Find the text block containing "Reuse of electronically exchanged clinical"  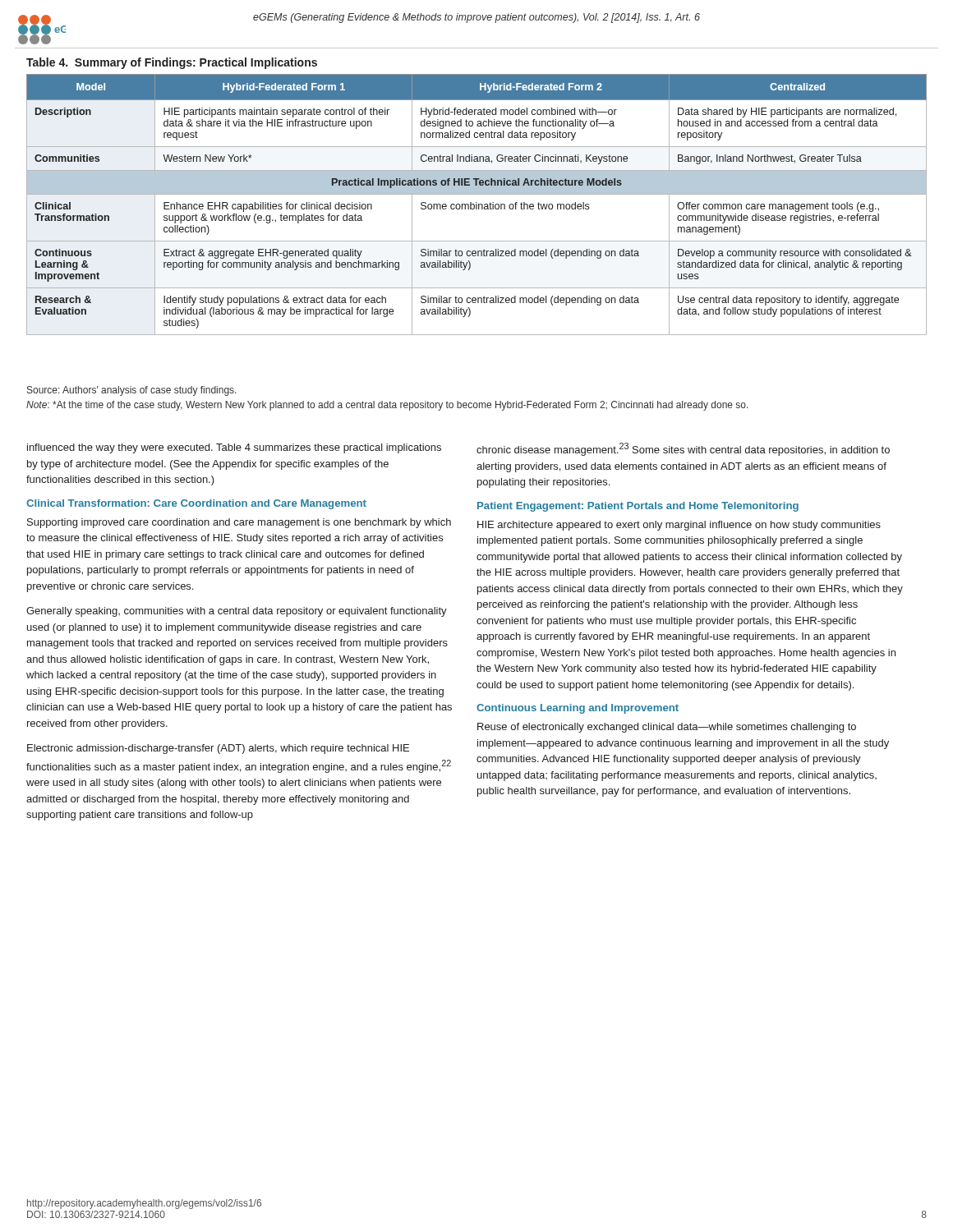pos(683,759)
